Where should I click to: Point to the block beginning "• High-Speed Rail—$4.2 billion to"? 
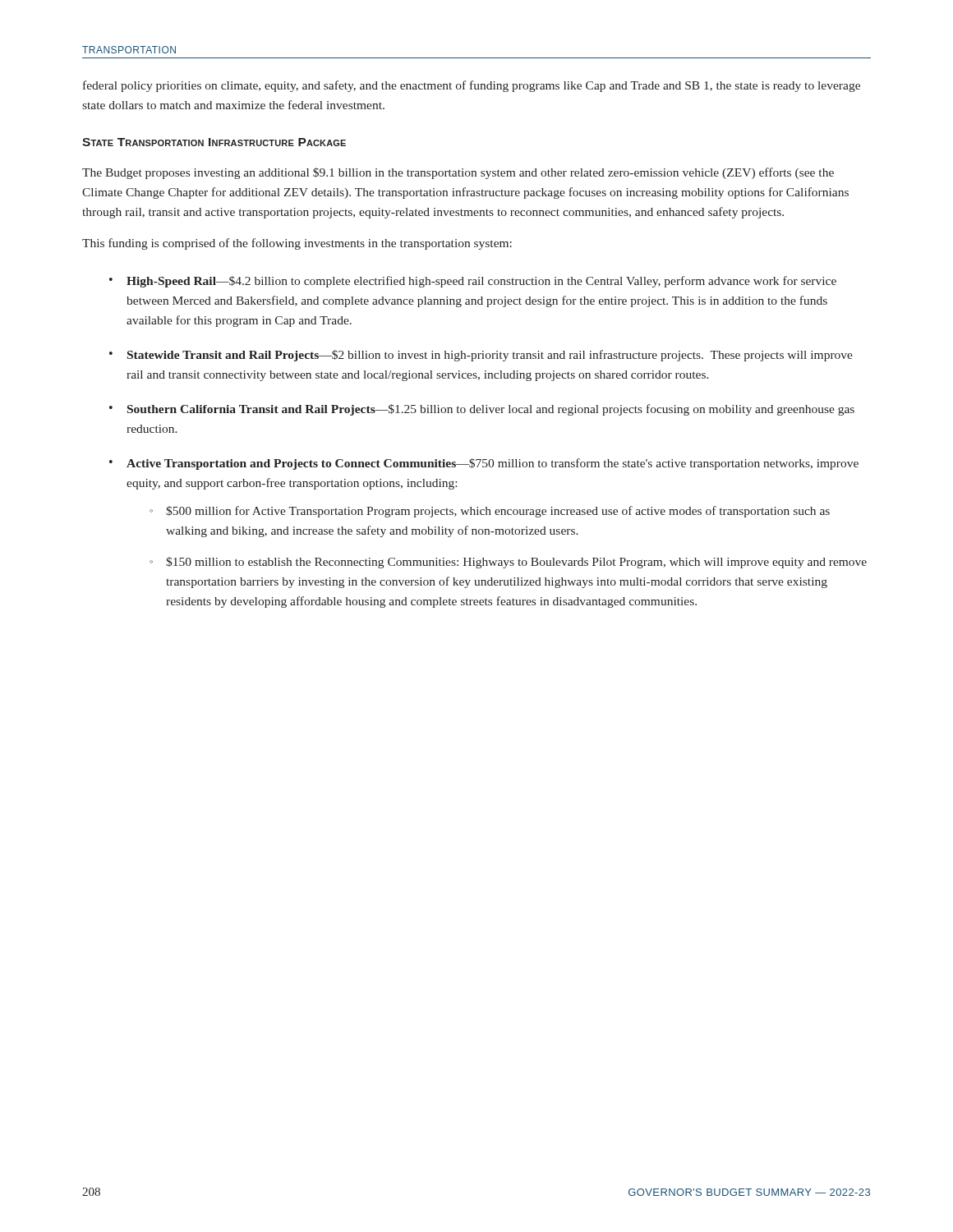(490, 301)
